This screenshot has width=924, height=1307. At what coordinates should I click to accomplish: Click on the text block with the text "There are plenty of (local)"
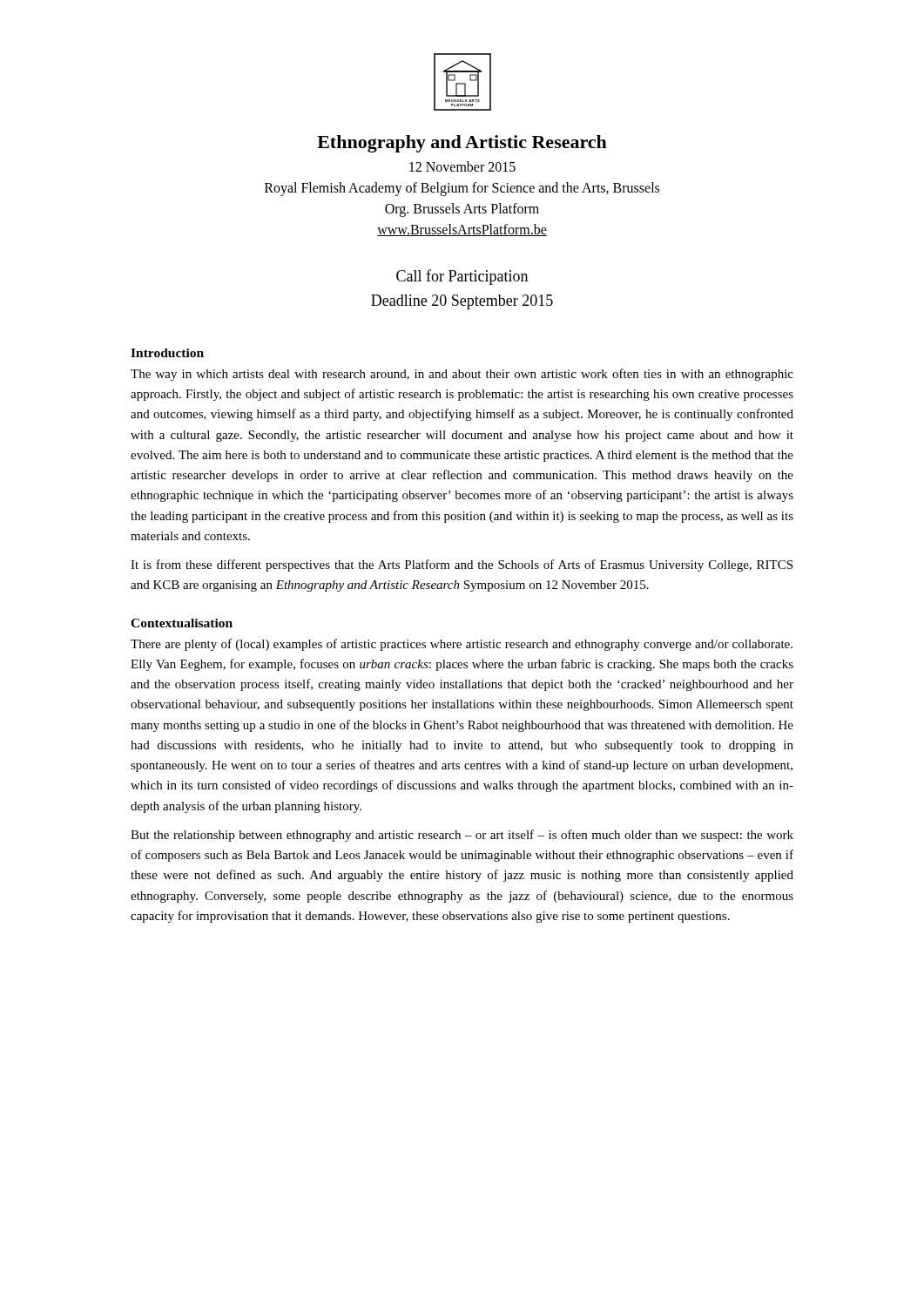(462, 725)
